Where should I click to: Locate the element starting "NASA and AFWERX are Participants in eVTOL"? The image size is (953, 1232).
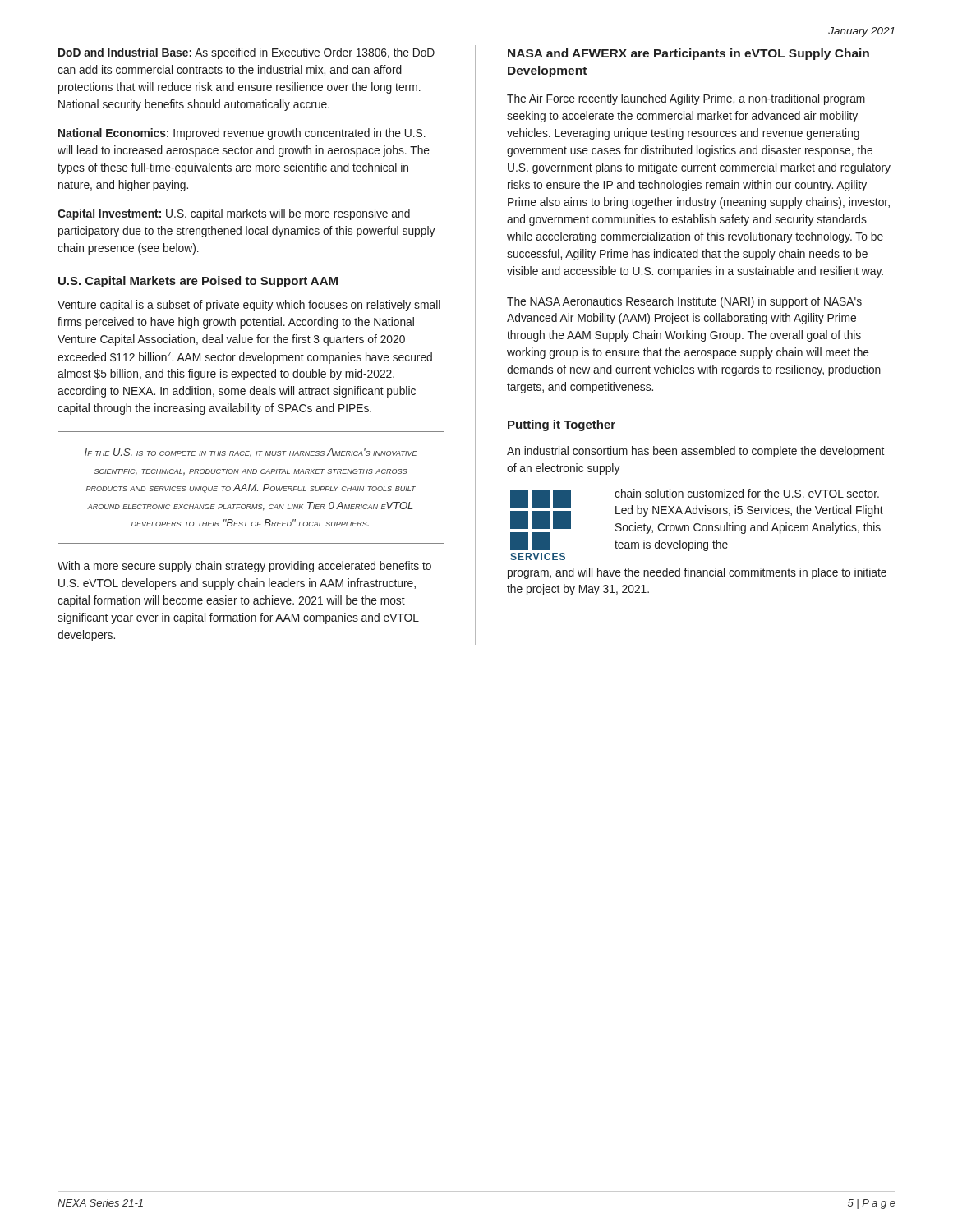click(688, 62)
